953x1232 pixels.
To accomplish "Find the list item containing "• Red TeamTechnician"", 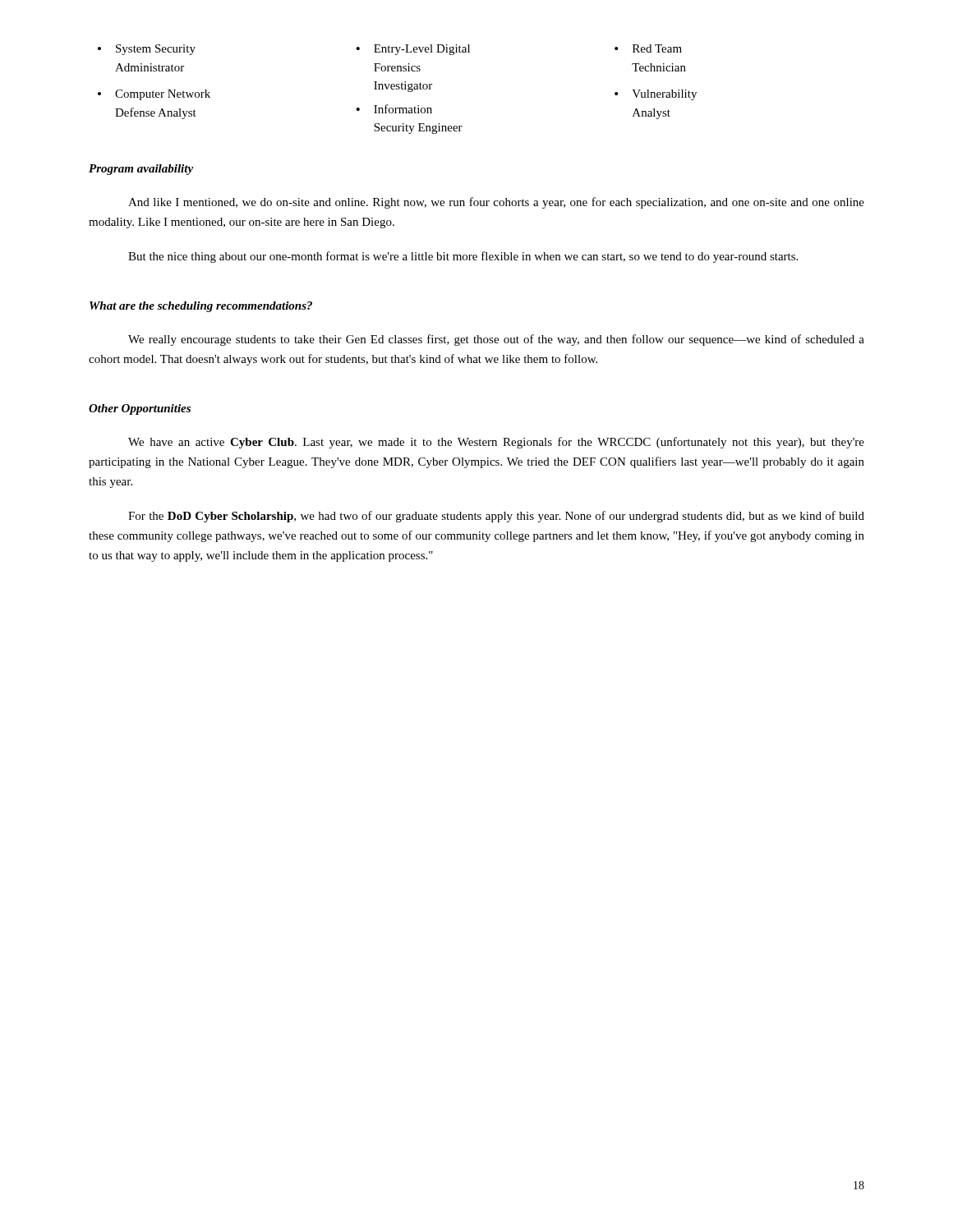I will pyautogui.click(x=648, y=48).
